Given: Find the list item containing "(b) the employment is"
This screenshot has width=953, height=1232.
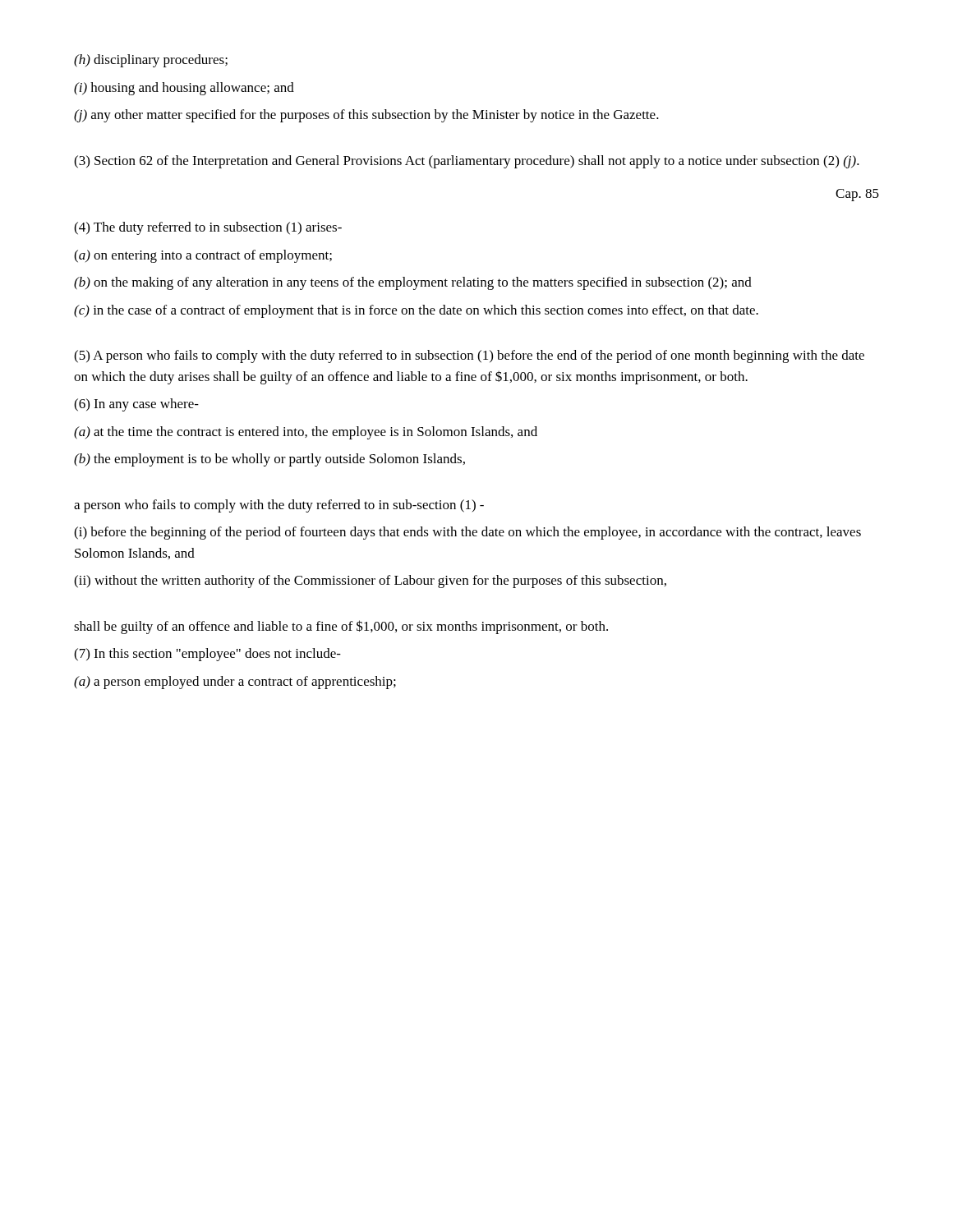Looking at the screenshot, I should tap(270, 459).
